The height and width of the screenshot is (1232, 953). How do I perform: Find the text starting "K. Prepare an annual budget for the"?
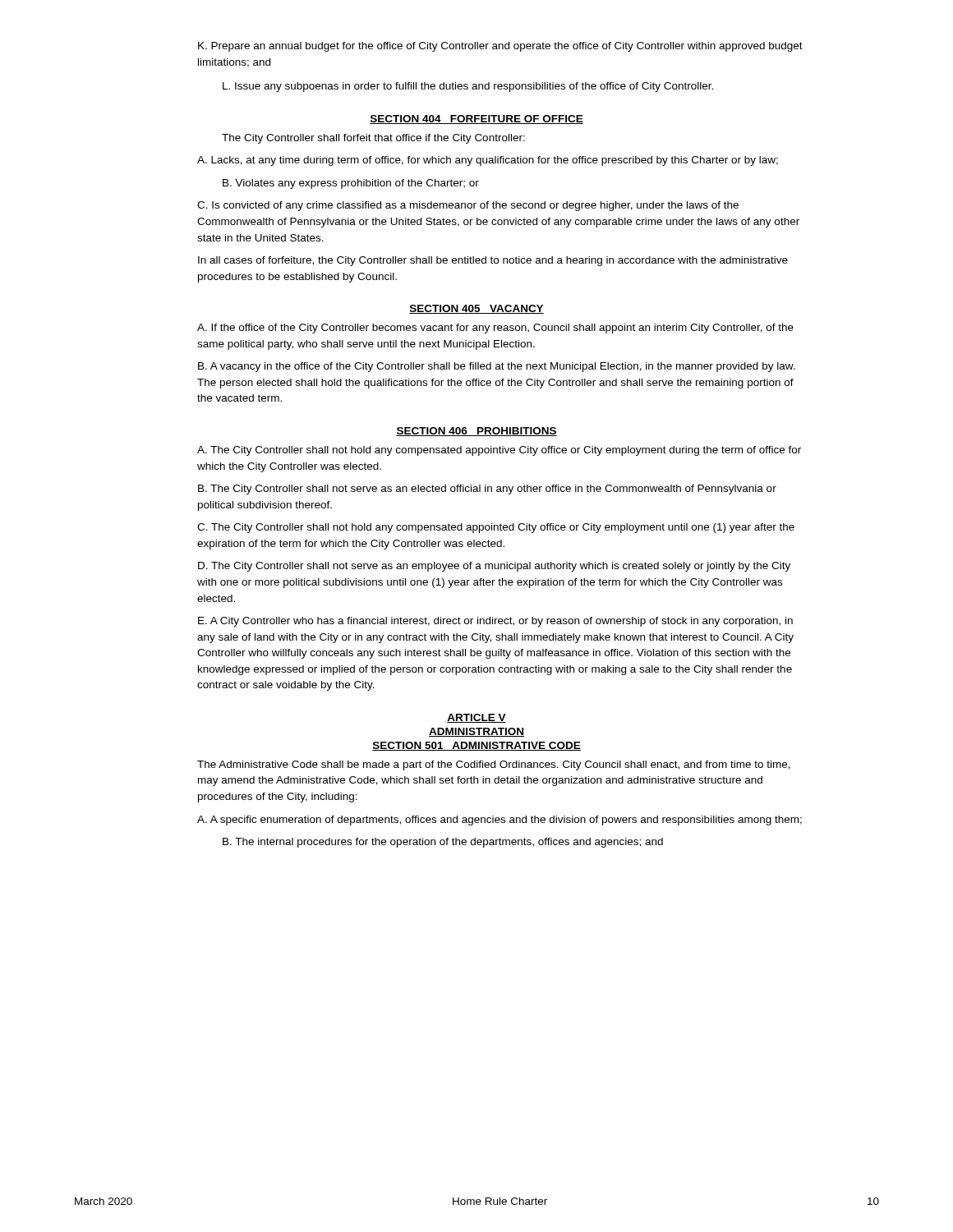coord(500,54)
